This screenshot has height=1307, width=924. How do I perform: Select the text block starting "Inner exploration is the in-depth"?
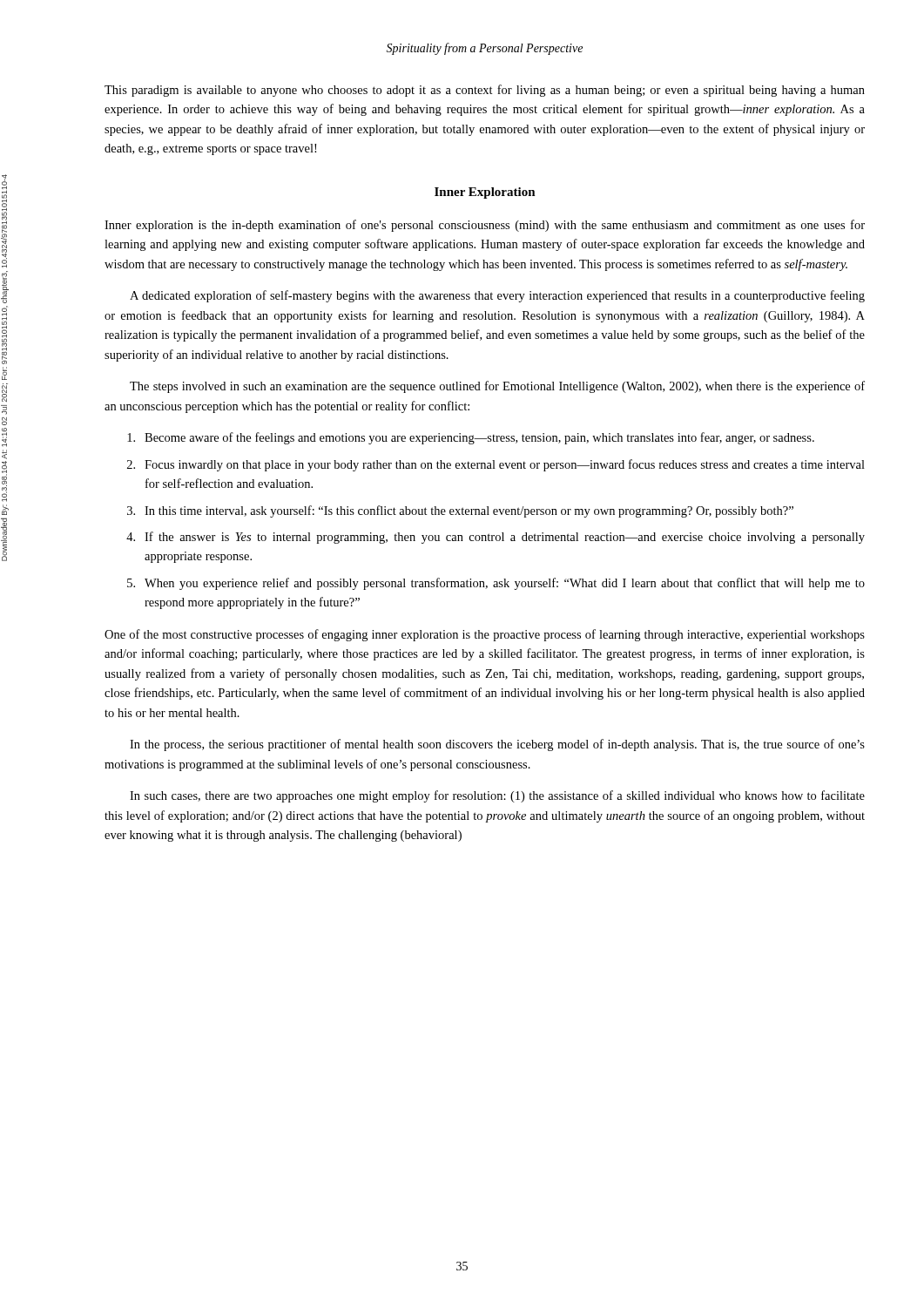485,244
